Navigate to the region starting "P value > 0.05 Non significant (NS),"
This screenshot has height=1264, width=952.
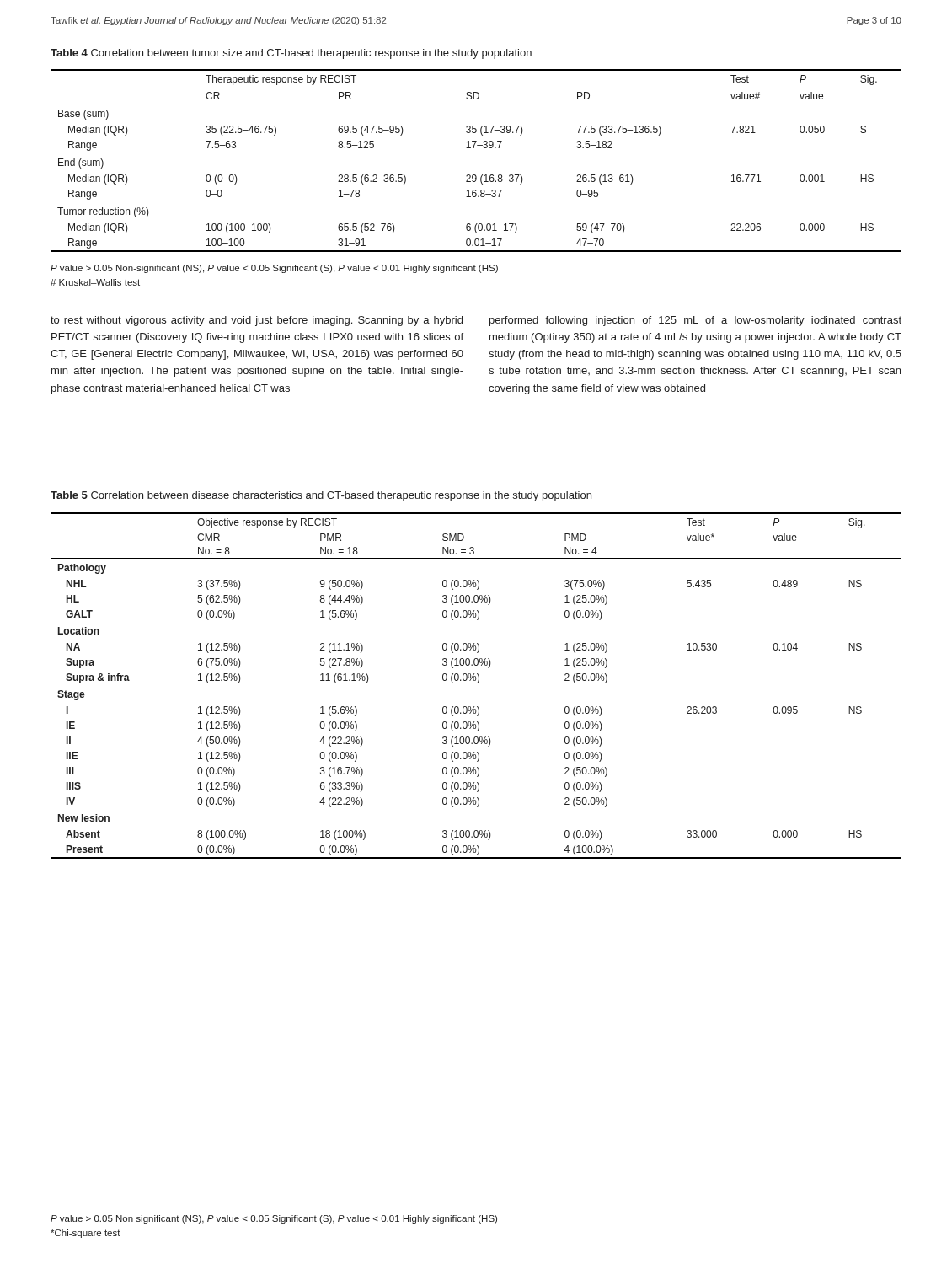tap(274, 1226)
